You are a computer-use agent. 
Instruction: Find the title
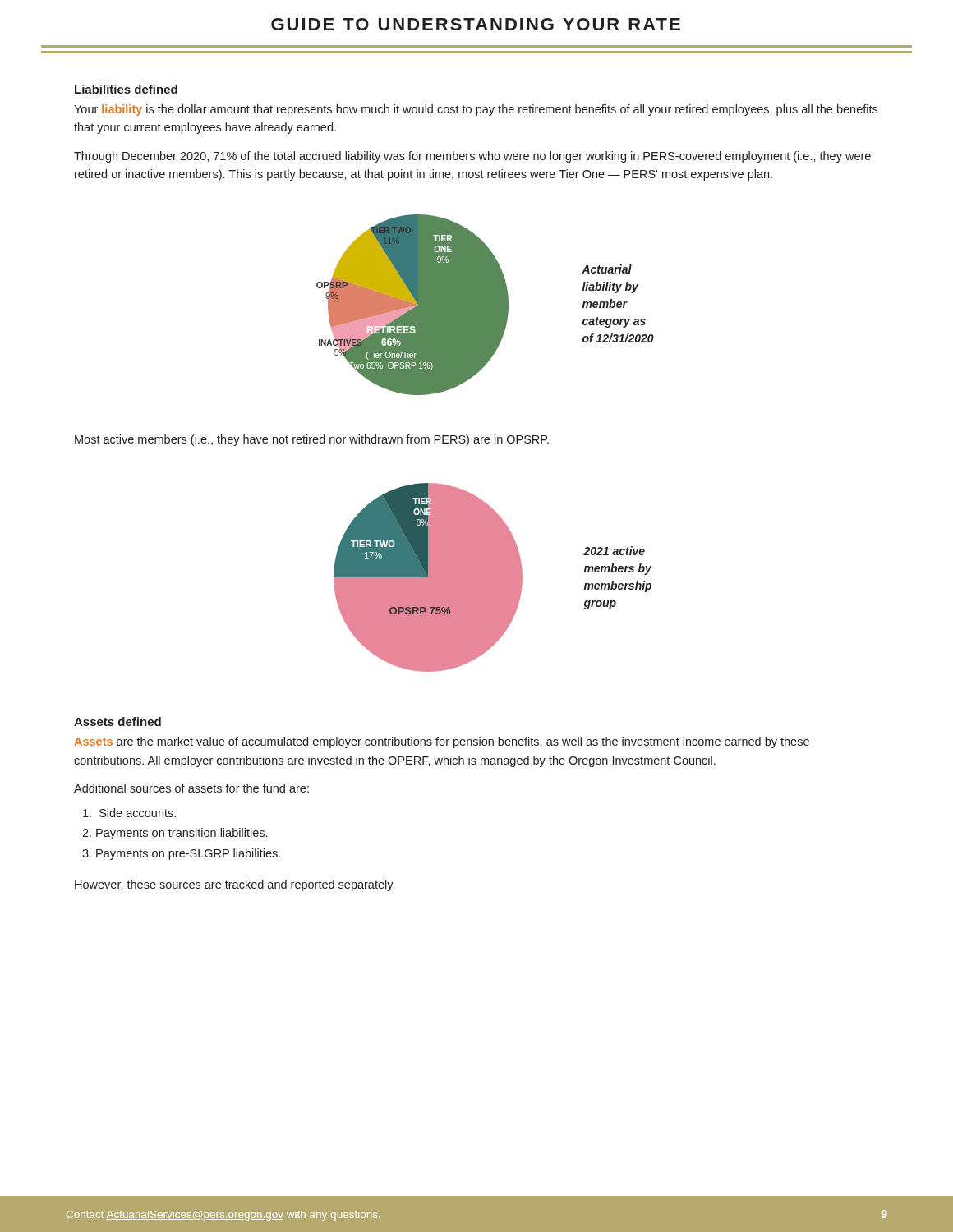pos(476,24)
